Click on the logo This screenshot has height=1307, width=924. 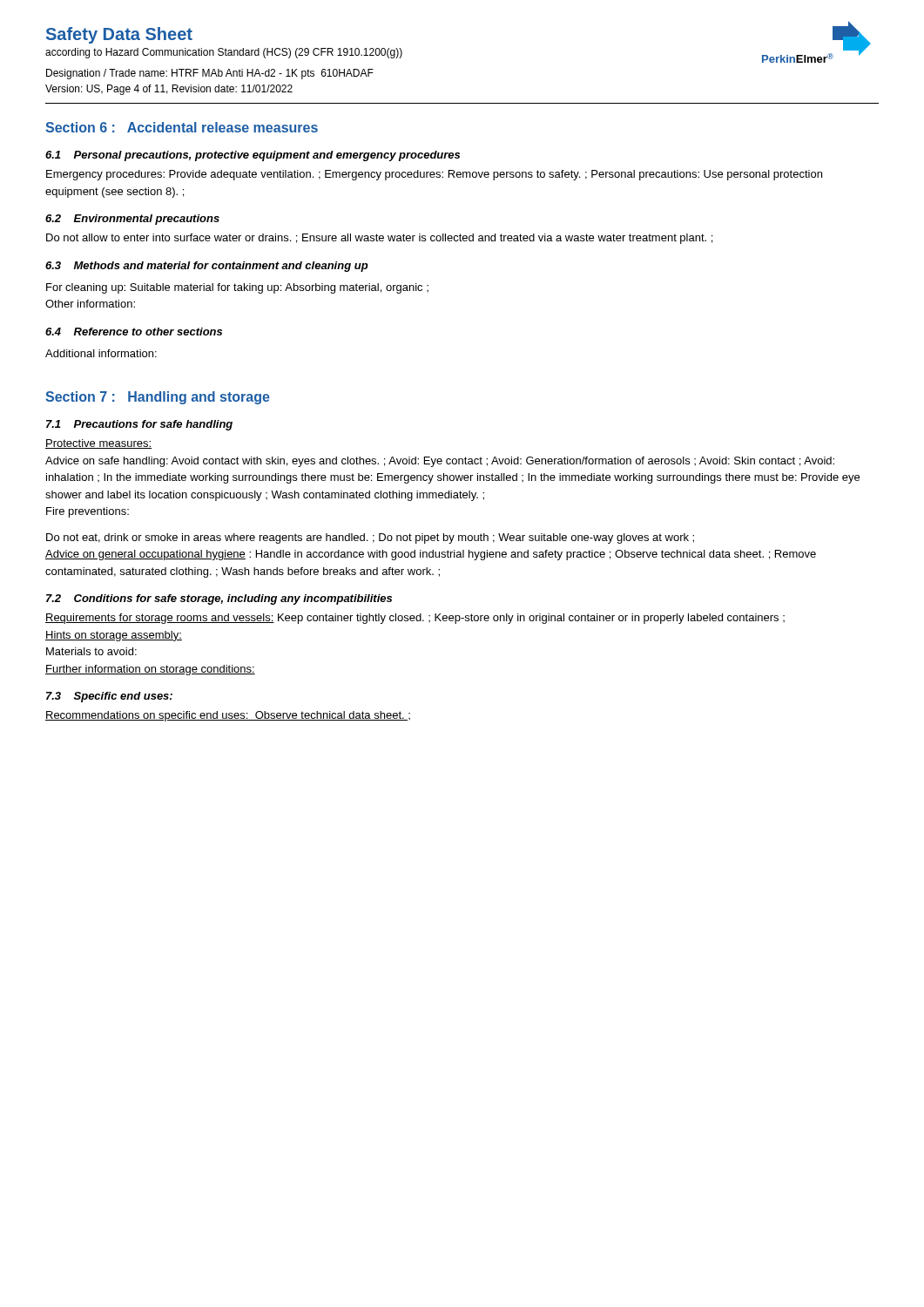820,44
